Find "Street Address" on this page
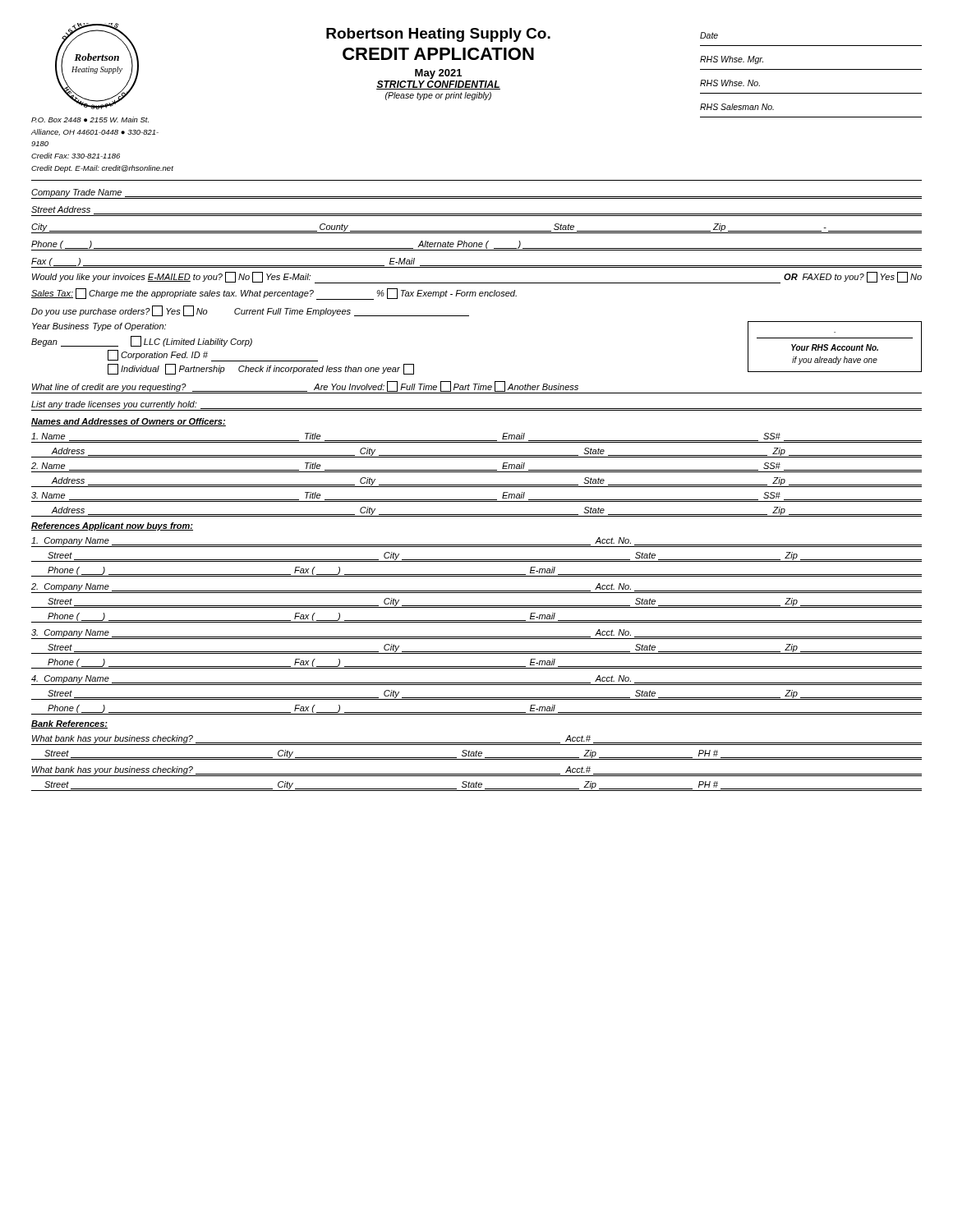The height and width of the screenshot is (1232, 953). pyautogui.click(x=476, y=208)
